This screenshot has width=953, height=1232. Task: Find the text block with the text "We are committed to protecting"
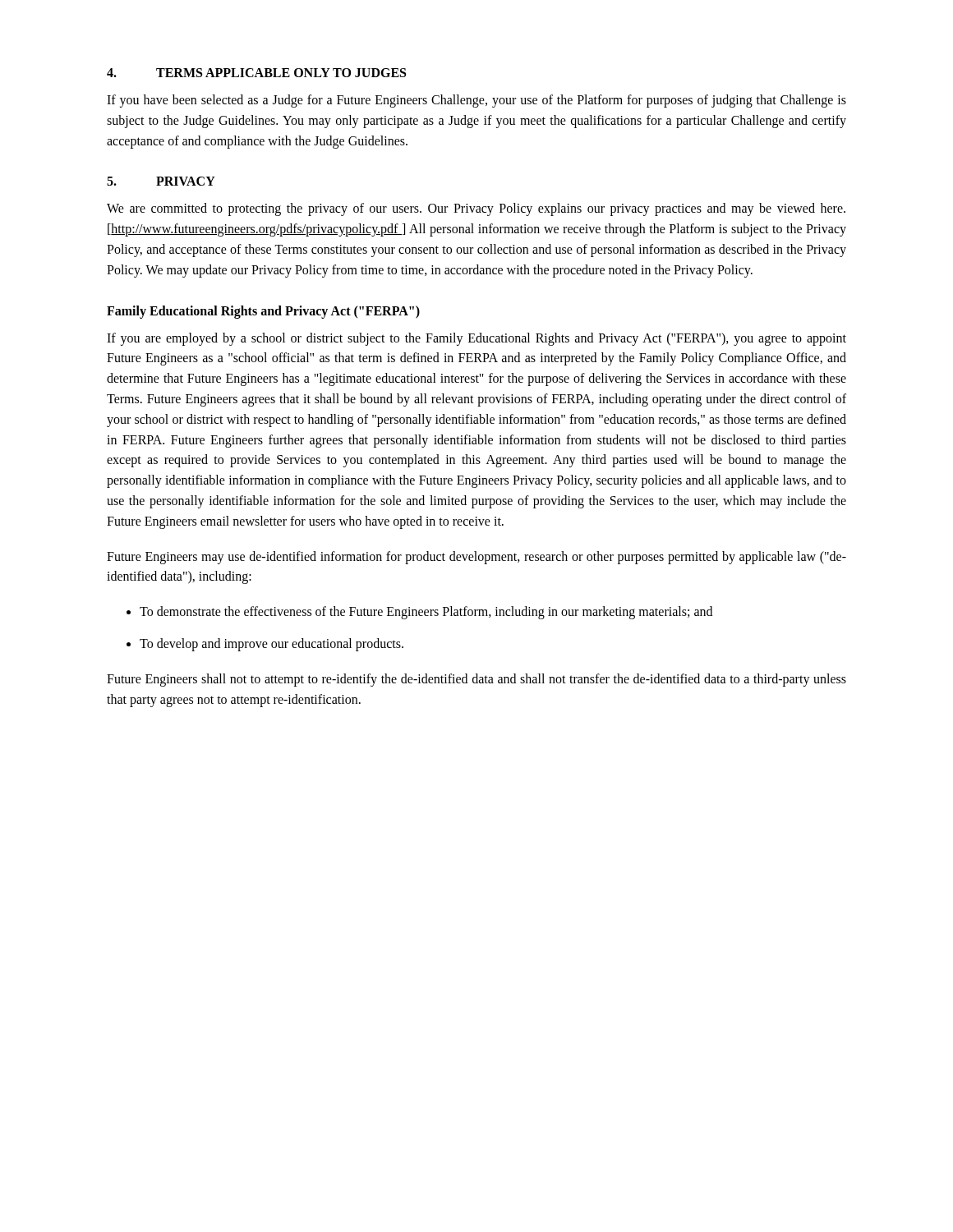(476, 240)
